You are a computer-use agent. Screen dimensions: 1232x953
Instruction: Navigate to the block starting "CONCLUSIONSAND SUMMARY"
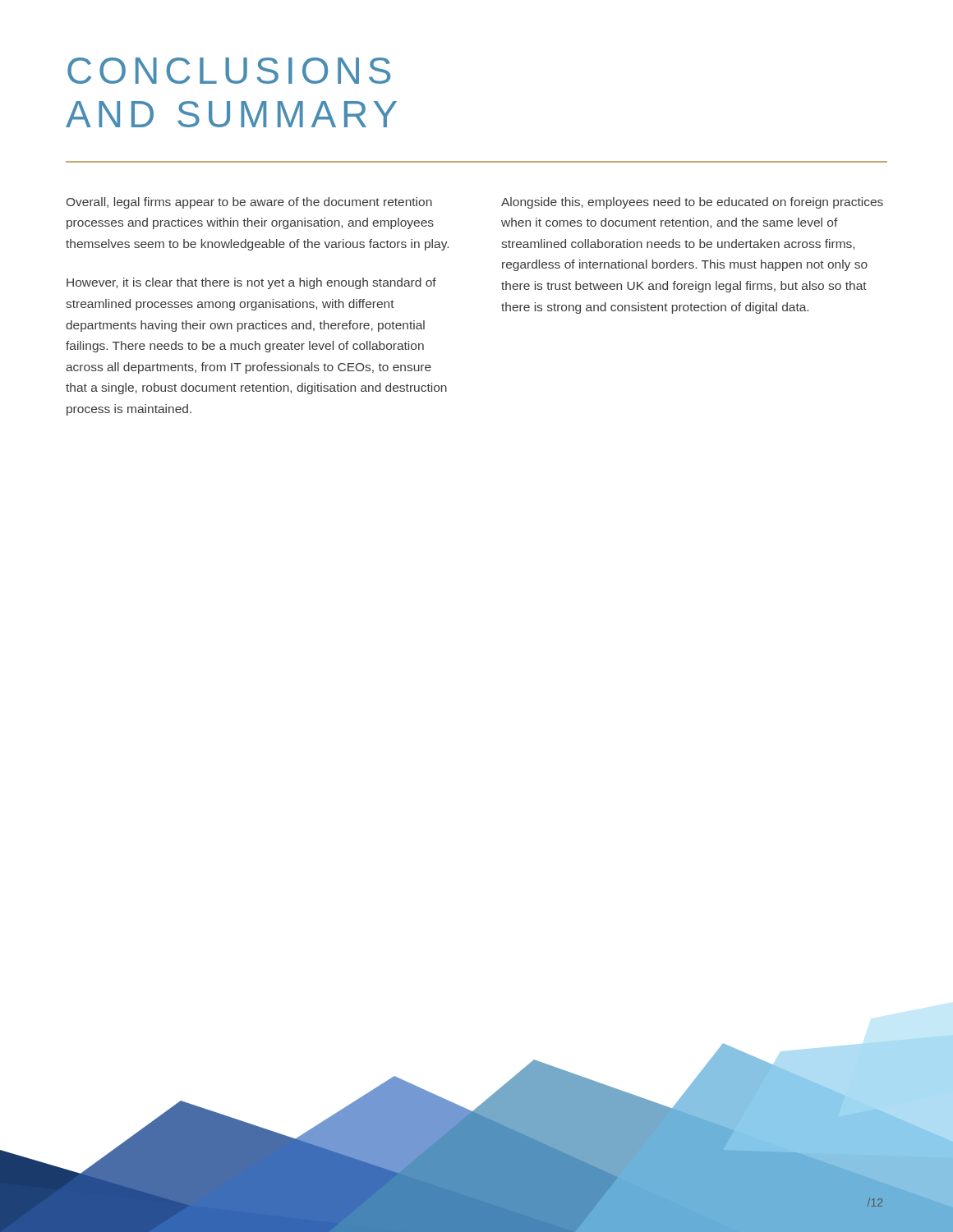pos(229,71)
